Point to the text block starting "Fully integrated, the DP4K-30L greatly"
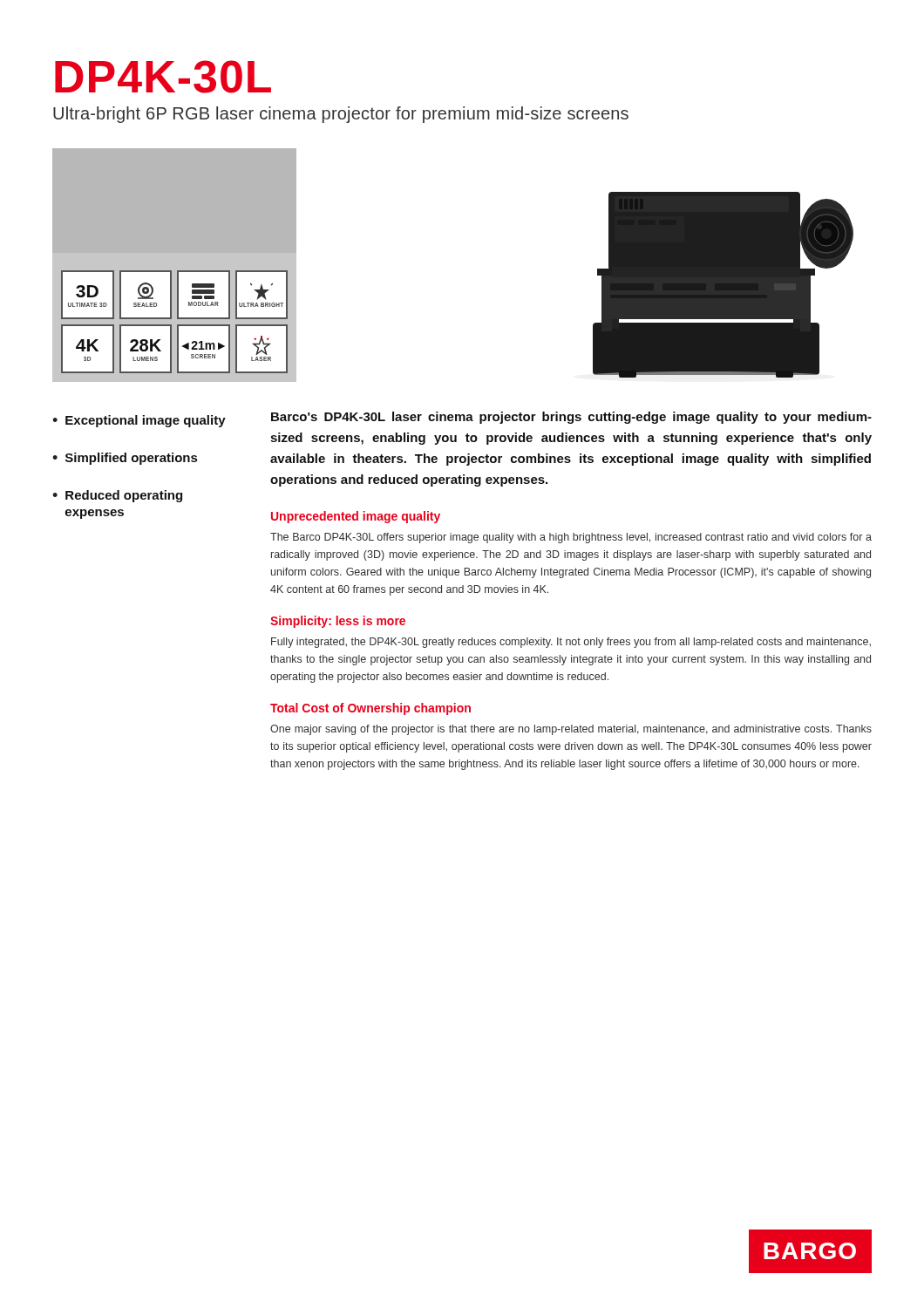Viewport: 924px width, 1308px height. point(571,659)
